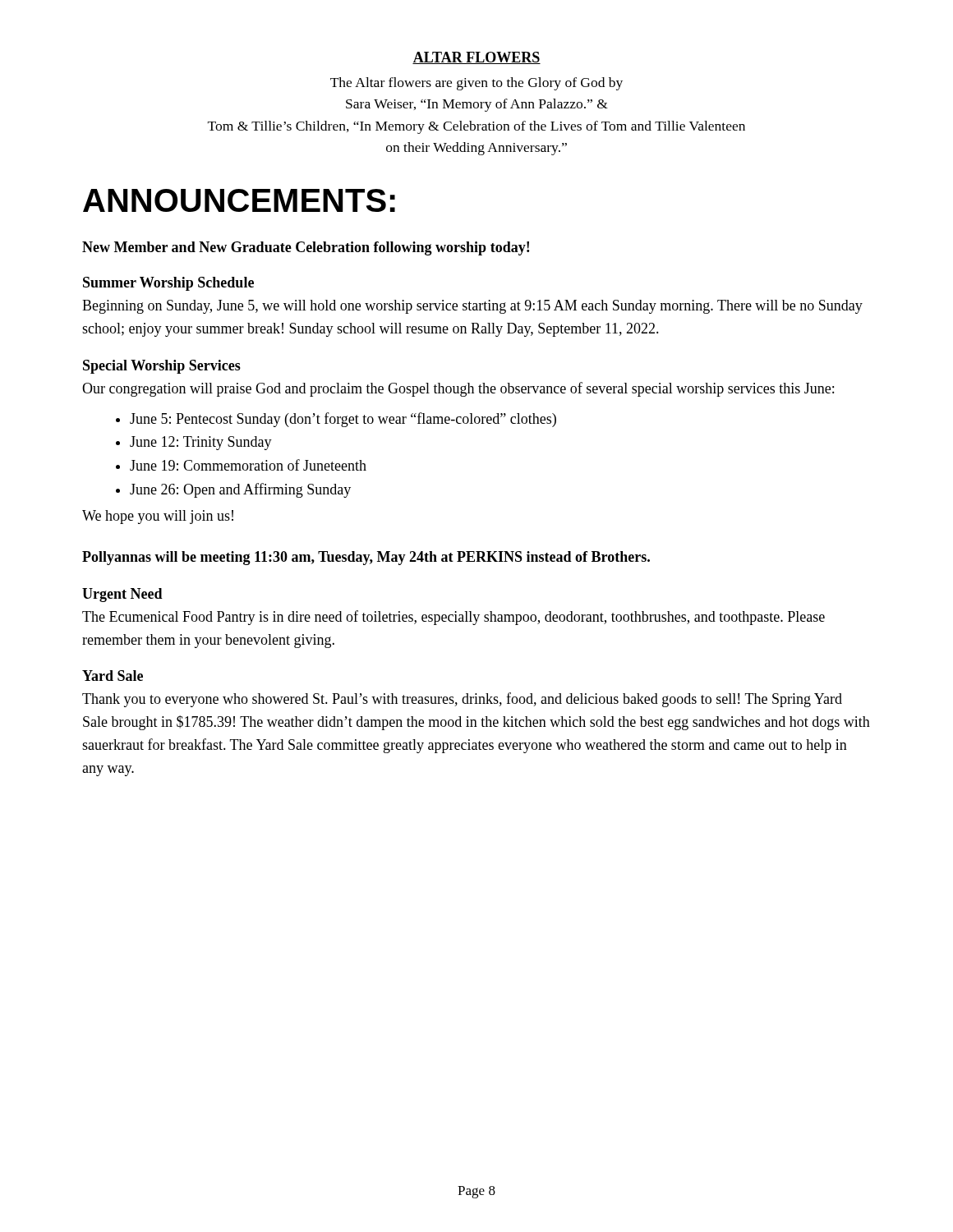Point to the region starting "June 19: Commemoration of Juneteenth"

[248, 466]
